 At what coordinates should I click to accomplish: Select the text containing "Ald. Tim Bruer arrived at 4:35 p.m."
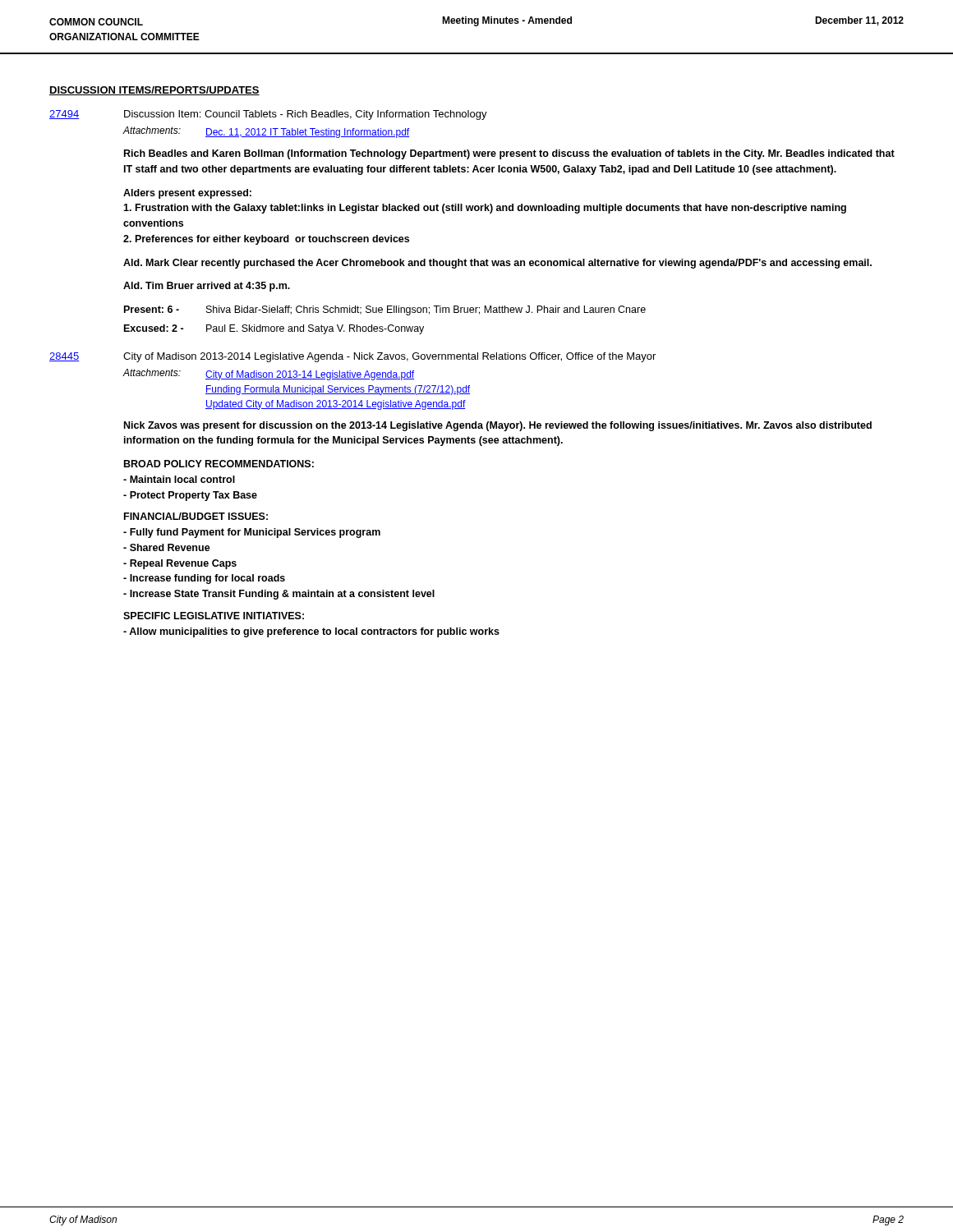[x=207, y=286]
